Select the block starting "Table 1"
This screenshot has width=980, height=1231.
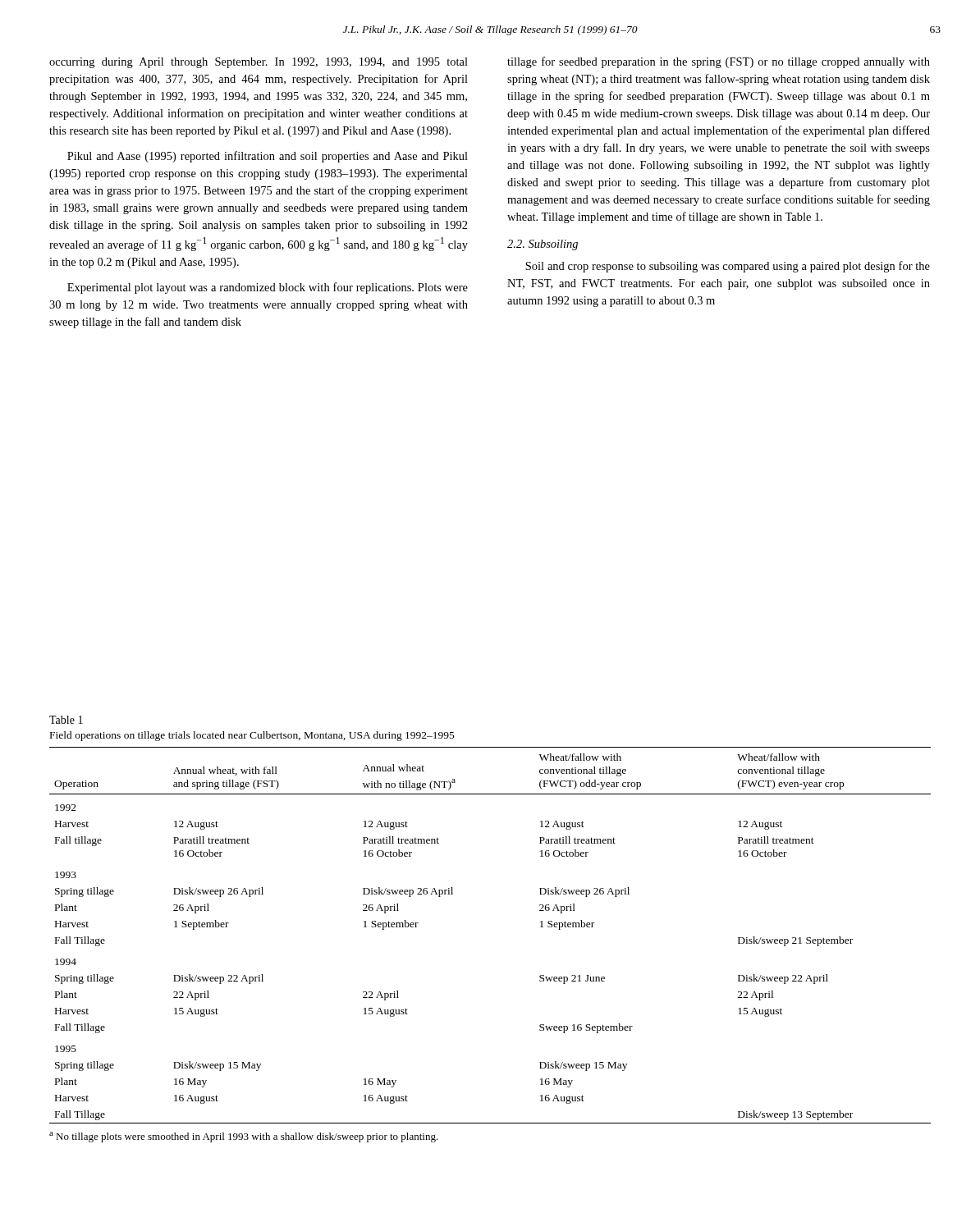(x=66, y=720)
